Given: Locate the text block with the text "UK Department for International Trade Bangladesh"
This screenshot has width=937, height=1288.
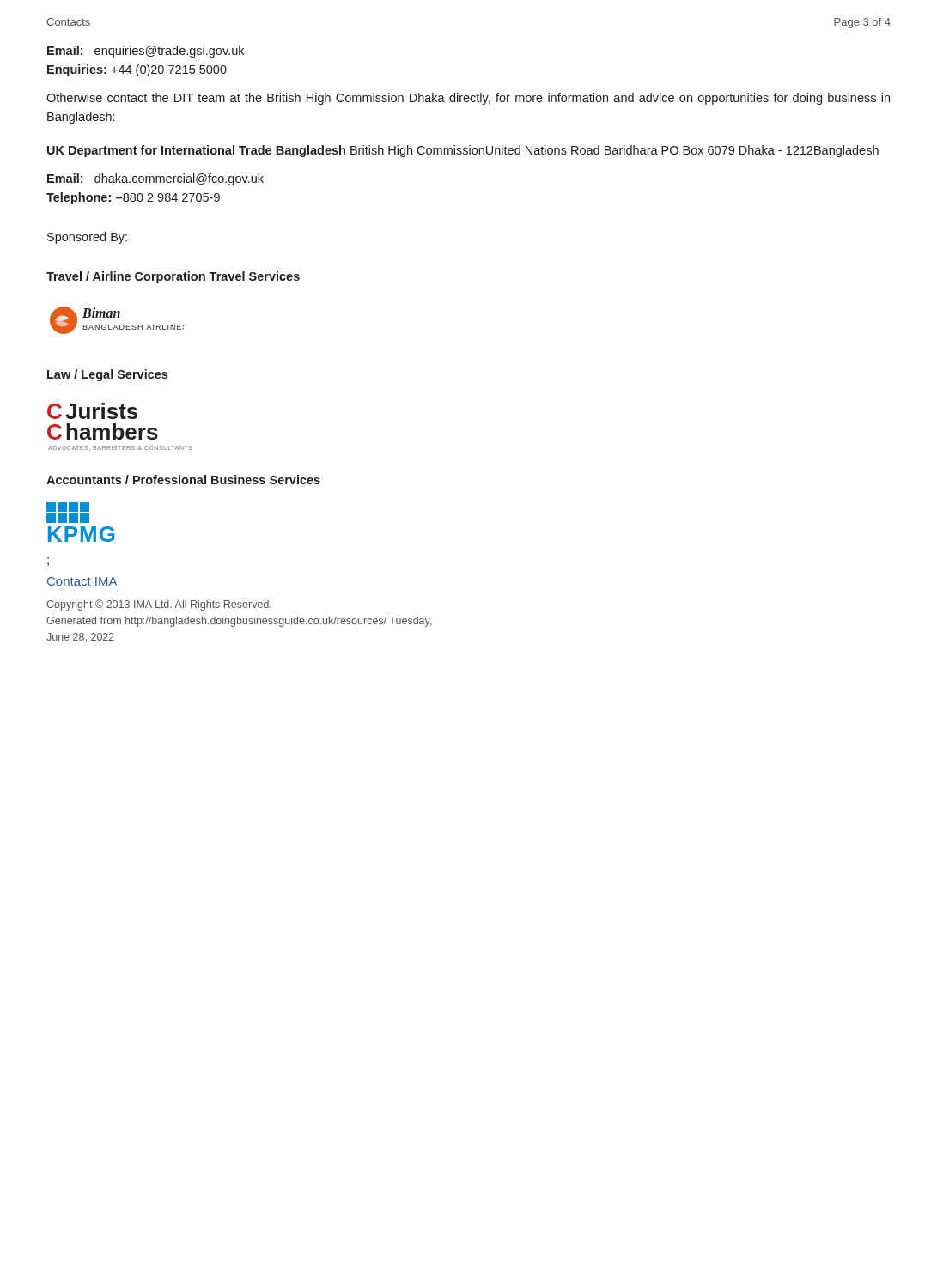Looking at the screenshot, I should tap(463, 150).
